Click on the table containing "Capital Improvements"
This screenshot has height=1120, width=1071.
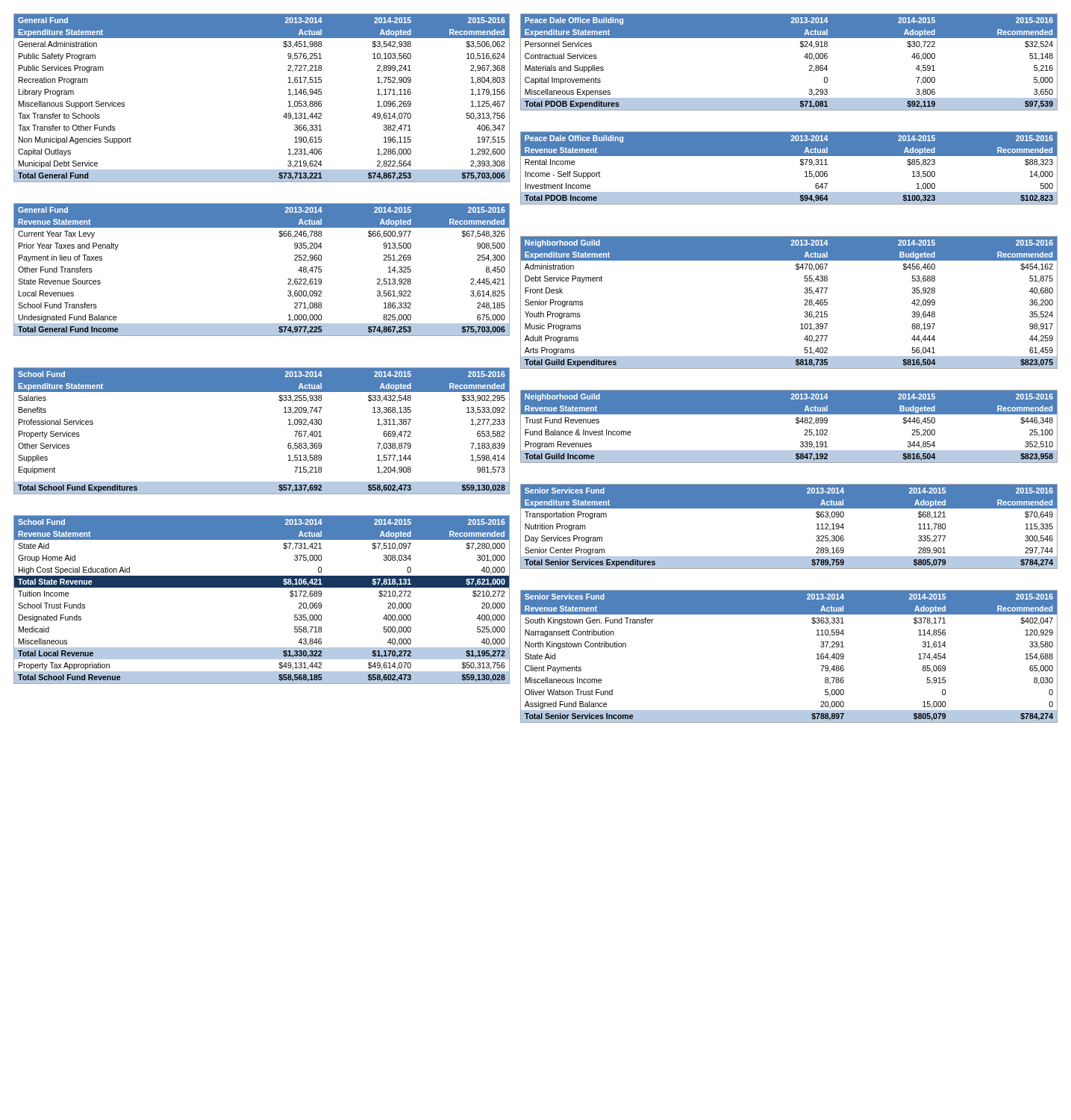[x=789, y=62]
